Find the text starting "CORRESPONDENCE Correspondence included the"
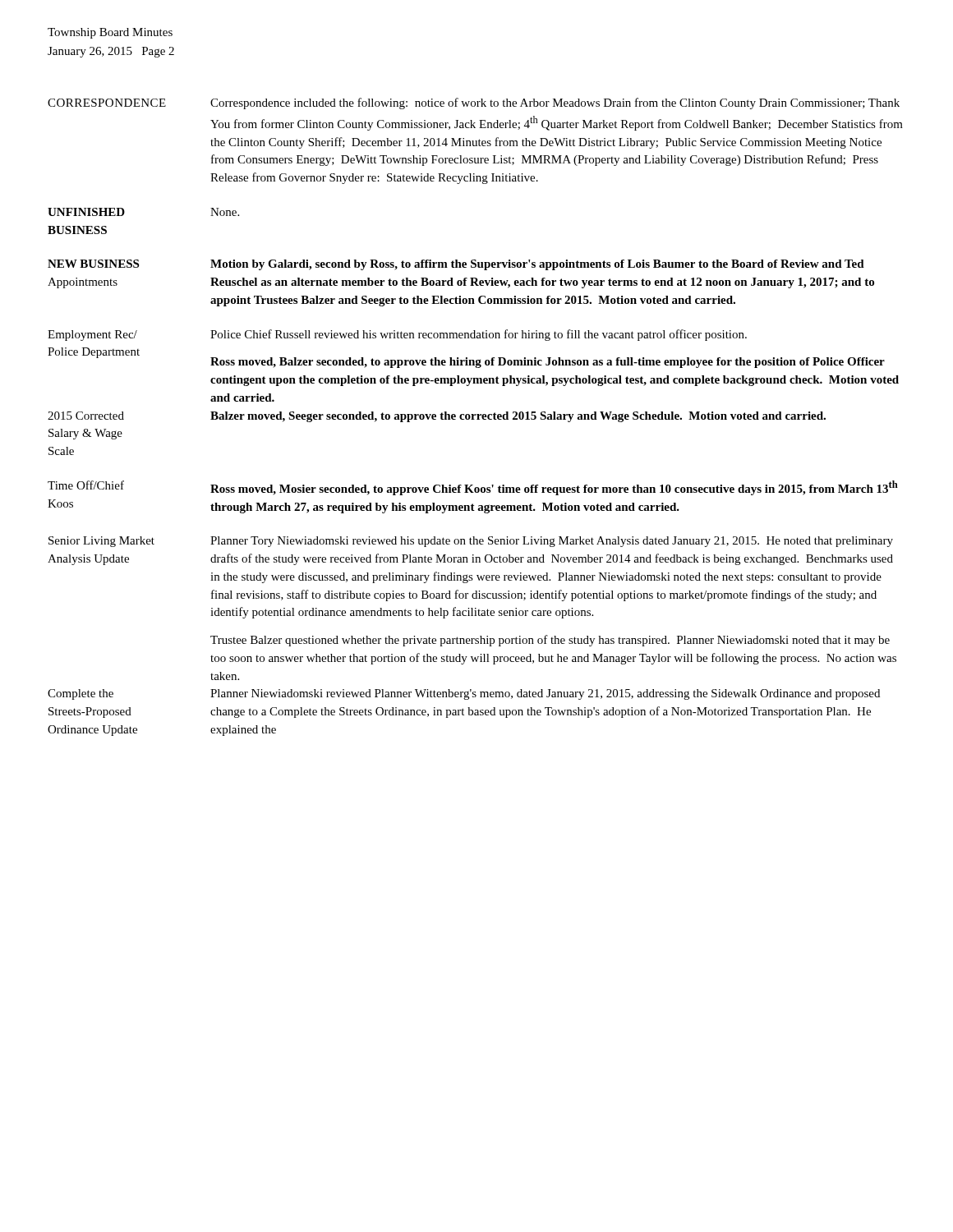 tap(476, 141)
